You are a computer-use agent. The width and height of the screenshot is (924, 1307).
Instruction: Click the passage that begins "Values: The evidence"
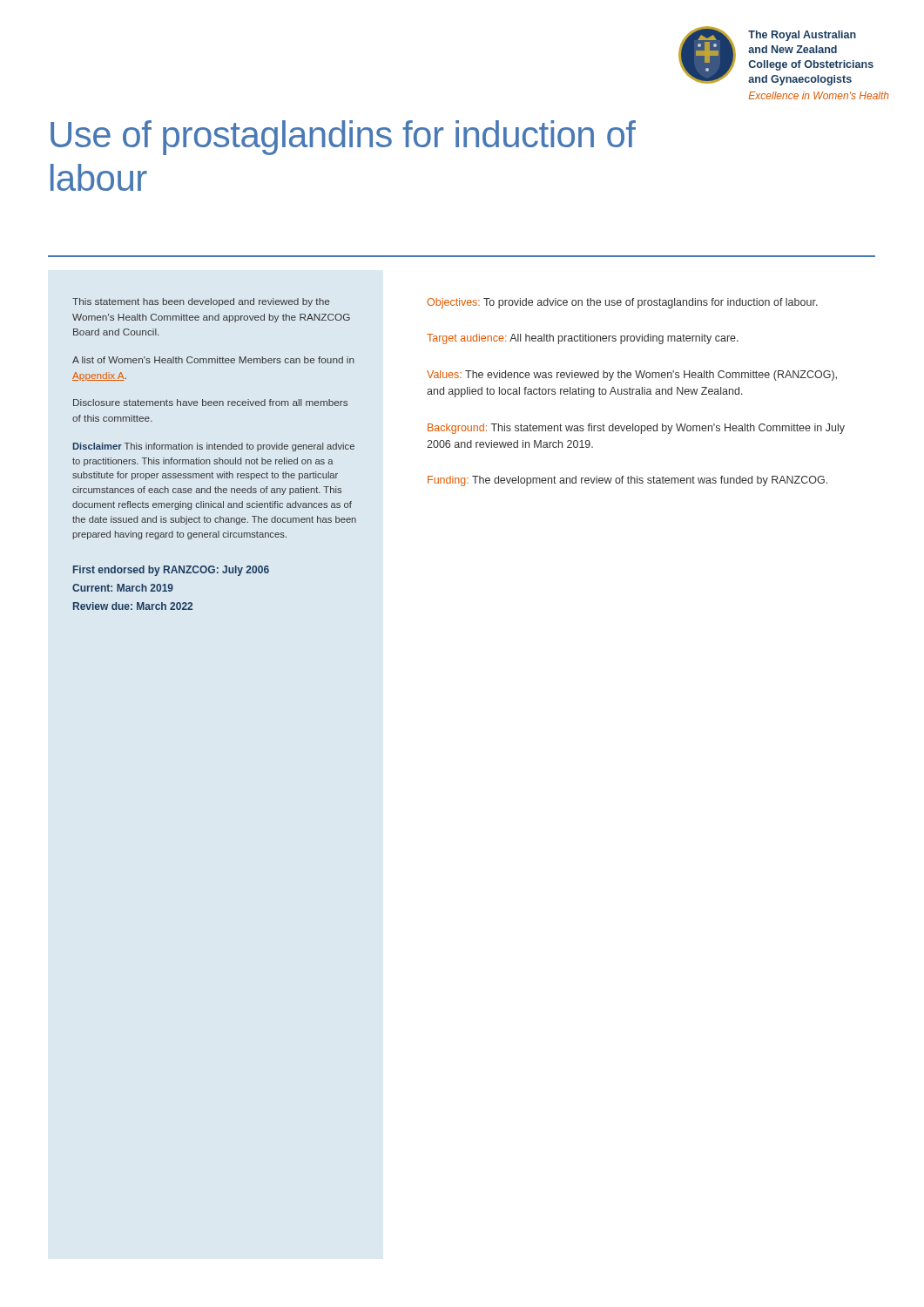click(x=639, y=383)
